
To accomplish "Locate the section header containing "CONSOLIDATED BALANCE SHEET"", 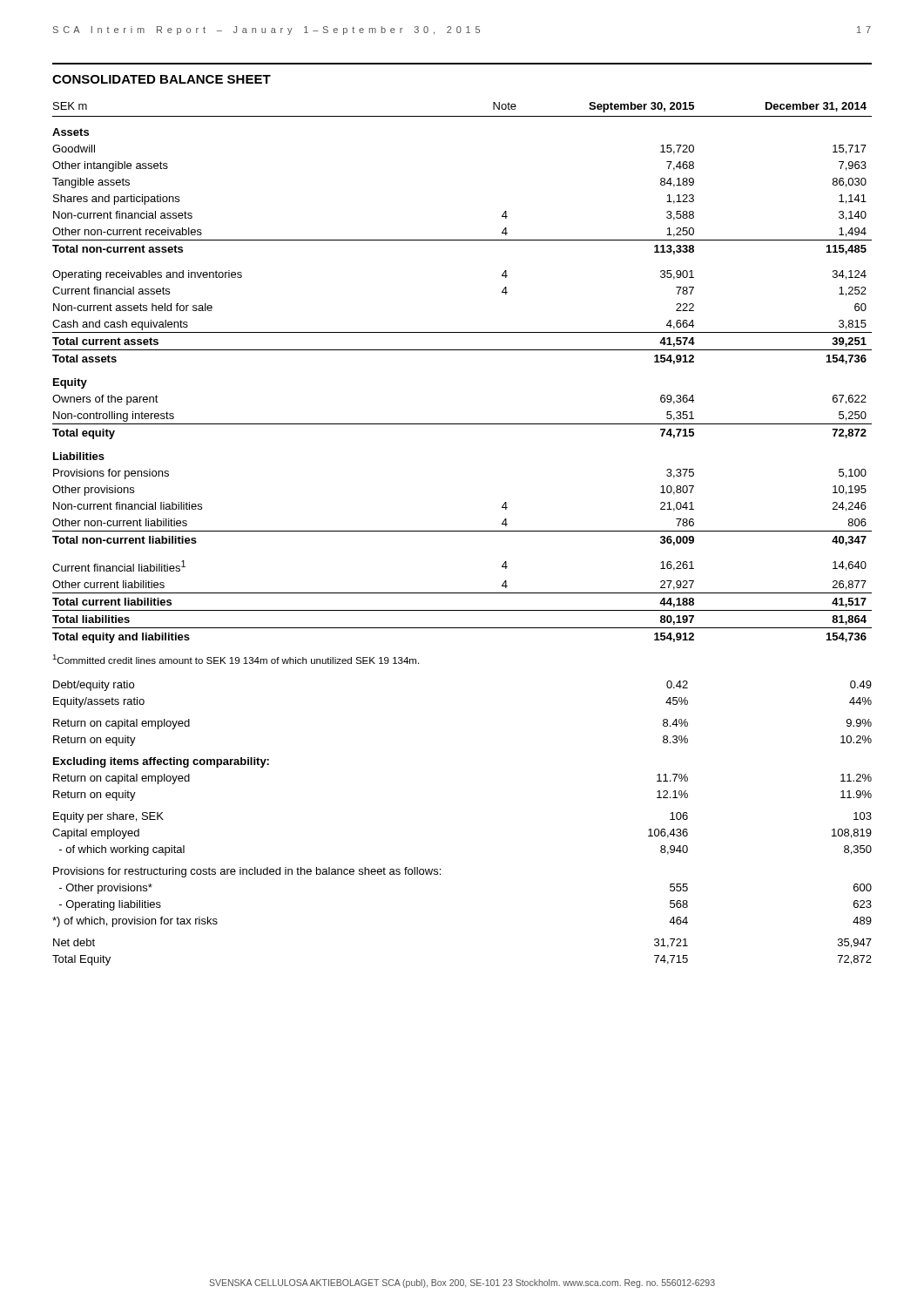I will click(x=462, y=74).
